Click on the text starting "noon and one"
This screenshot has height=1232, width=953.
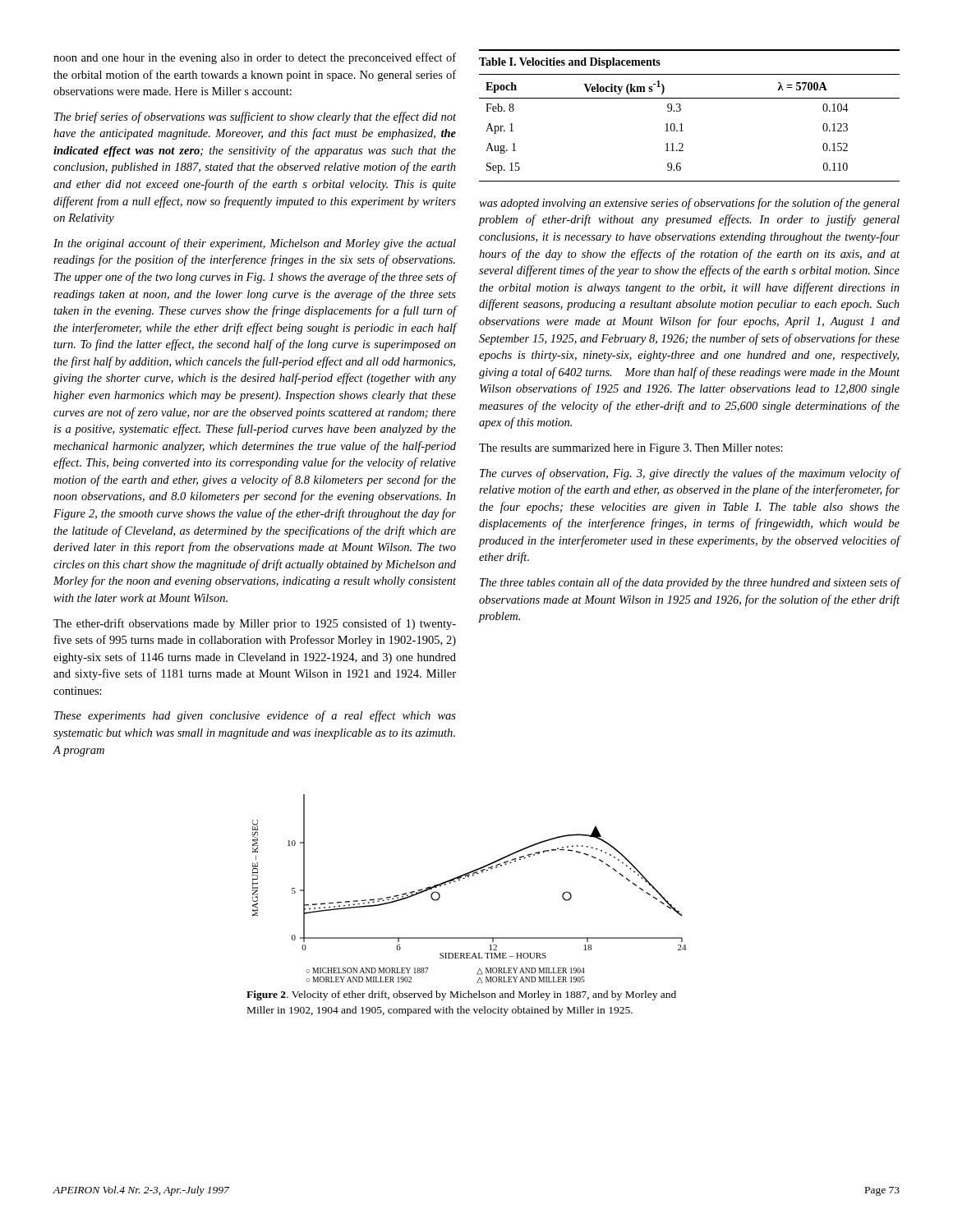(255, 74)
